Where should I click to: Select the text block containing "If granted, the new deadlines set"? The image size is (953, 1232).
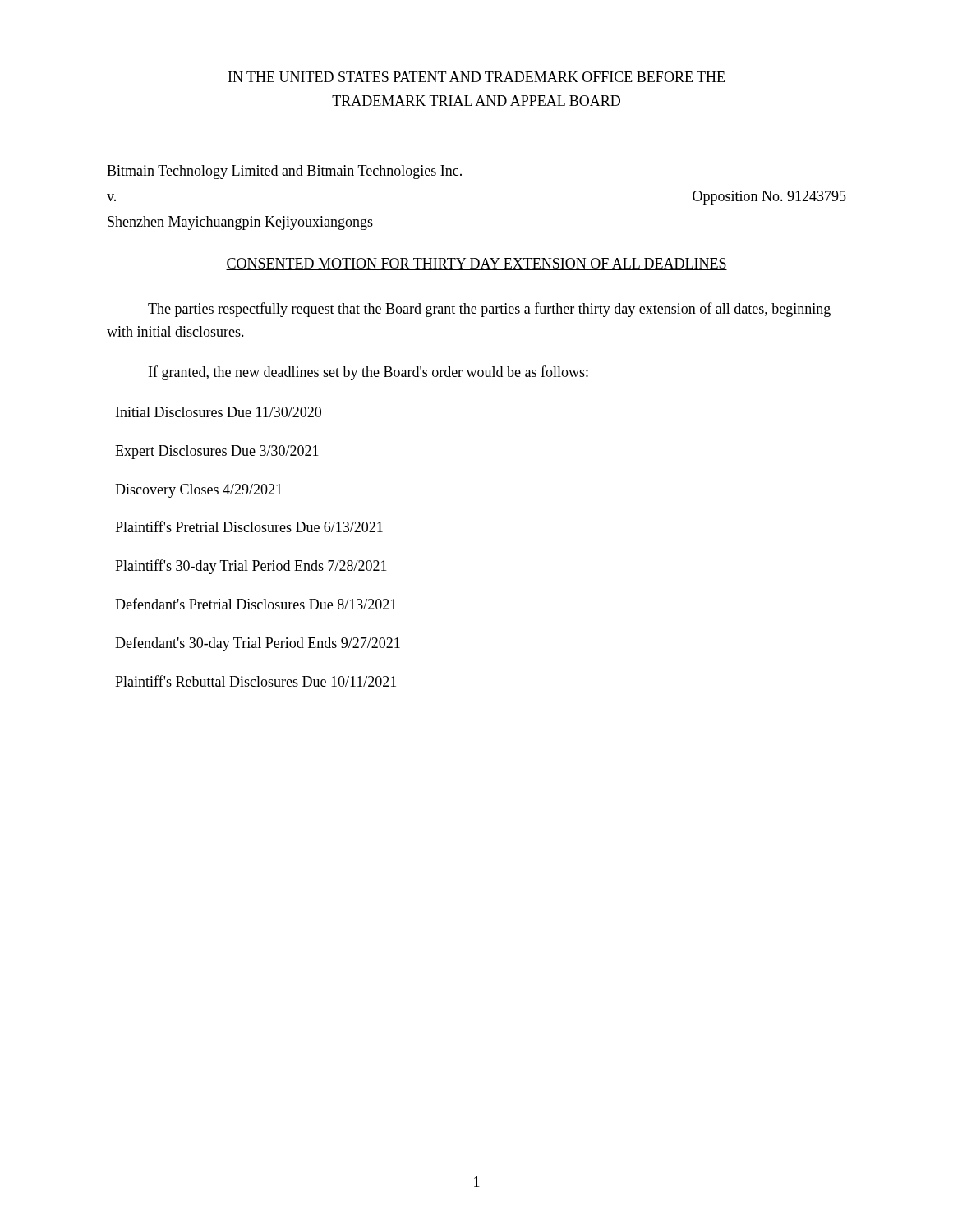369,372
